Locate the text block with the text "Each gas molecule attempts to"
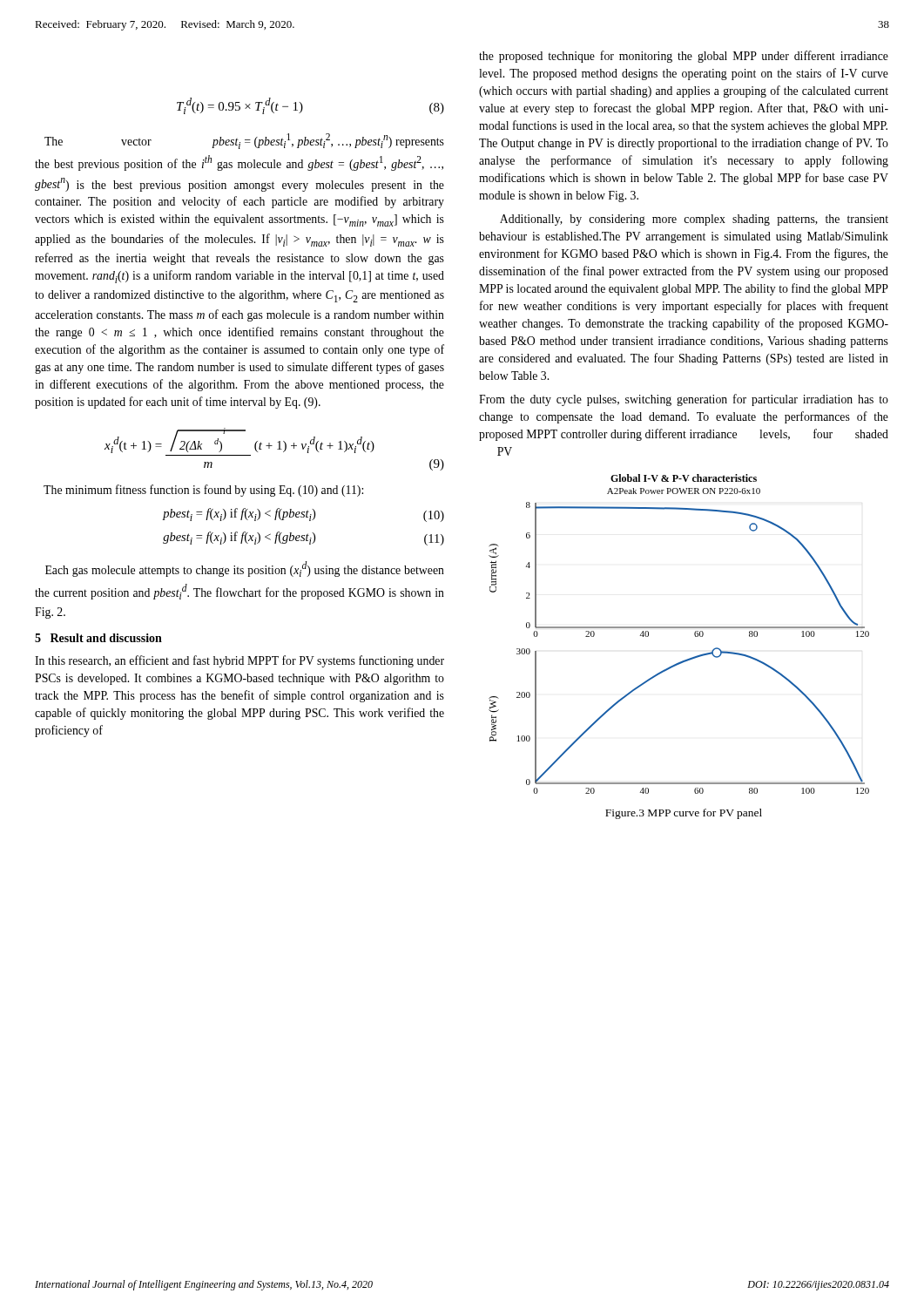 (x=240, y=590)
